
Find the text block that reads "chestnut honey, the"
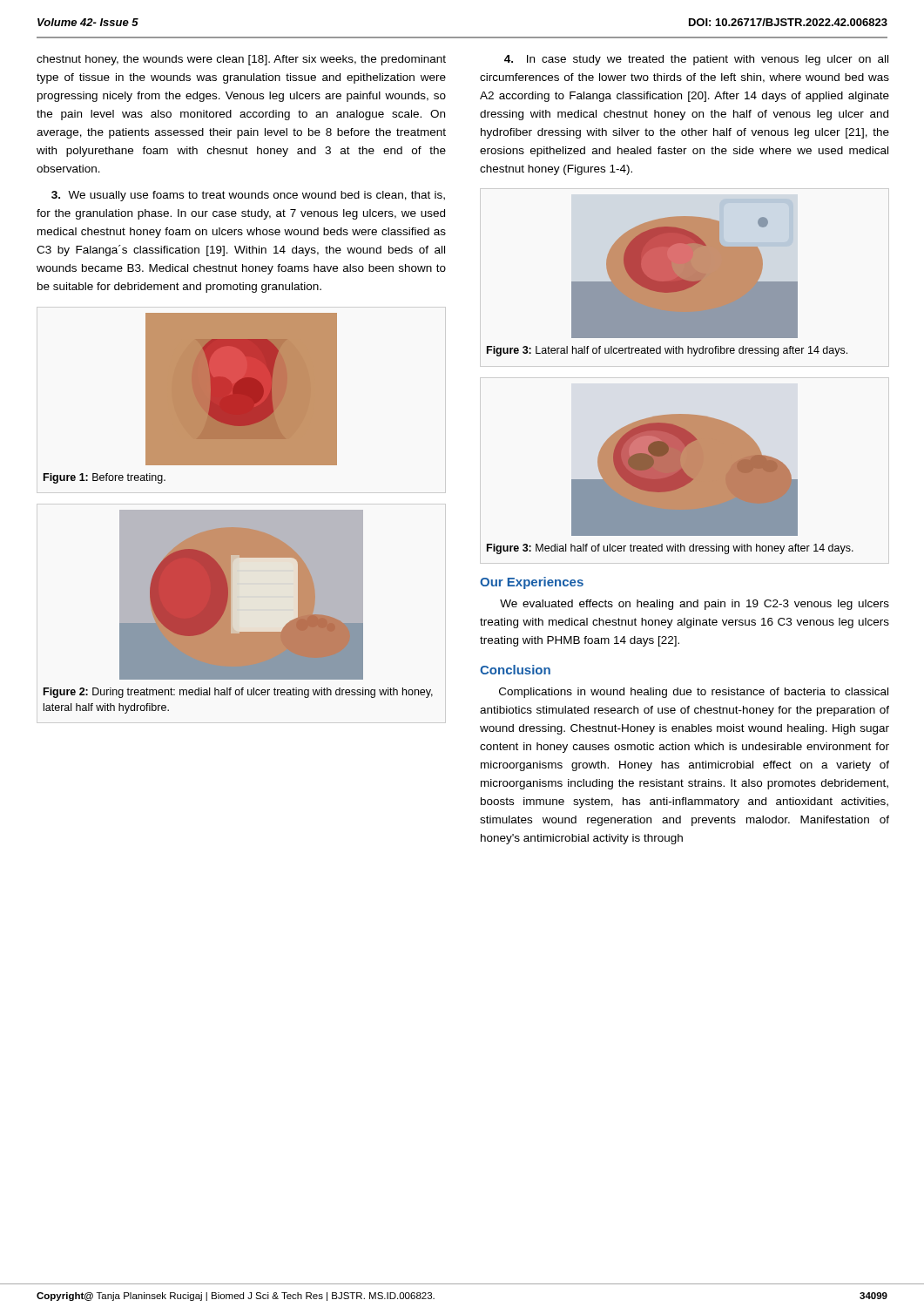pos(241,114)
